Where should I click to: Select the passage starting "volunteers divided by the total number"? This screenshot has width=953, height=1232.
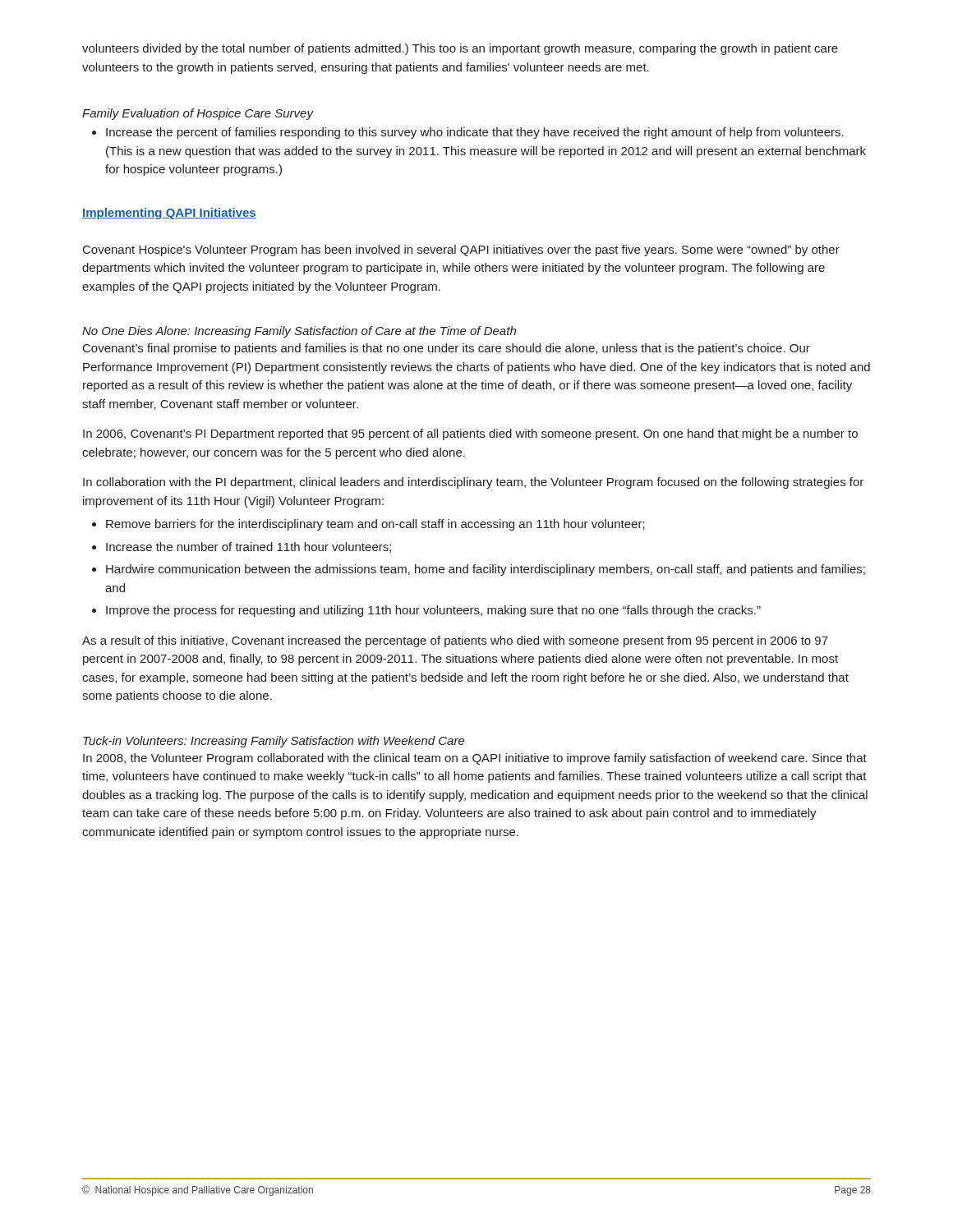tap(460, 57)
